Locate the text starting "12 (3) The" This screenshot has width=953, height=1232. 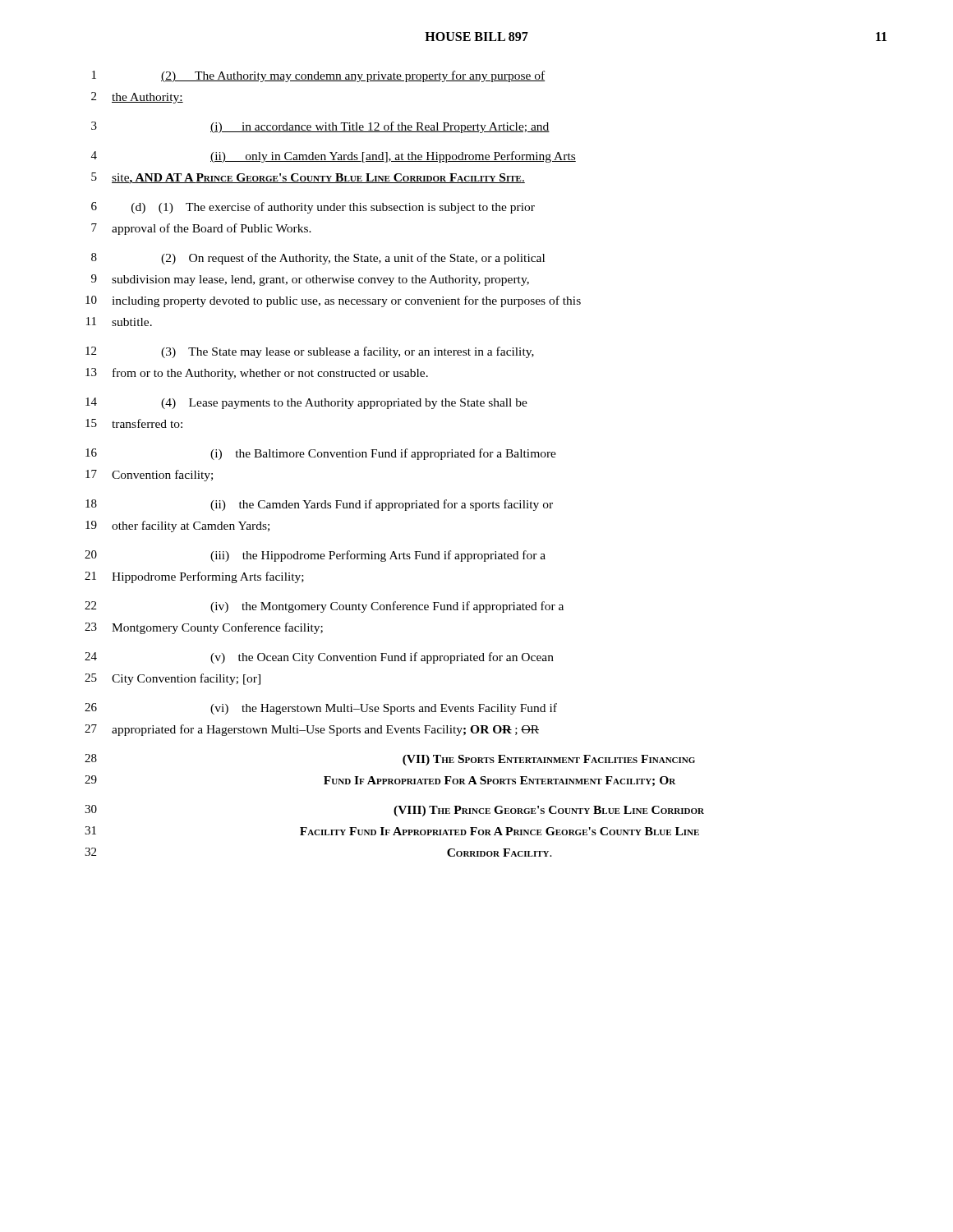point(476,362)
